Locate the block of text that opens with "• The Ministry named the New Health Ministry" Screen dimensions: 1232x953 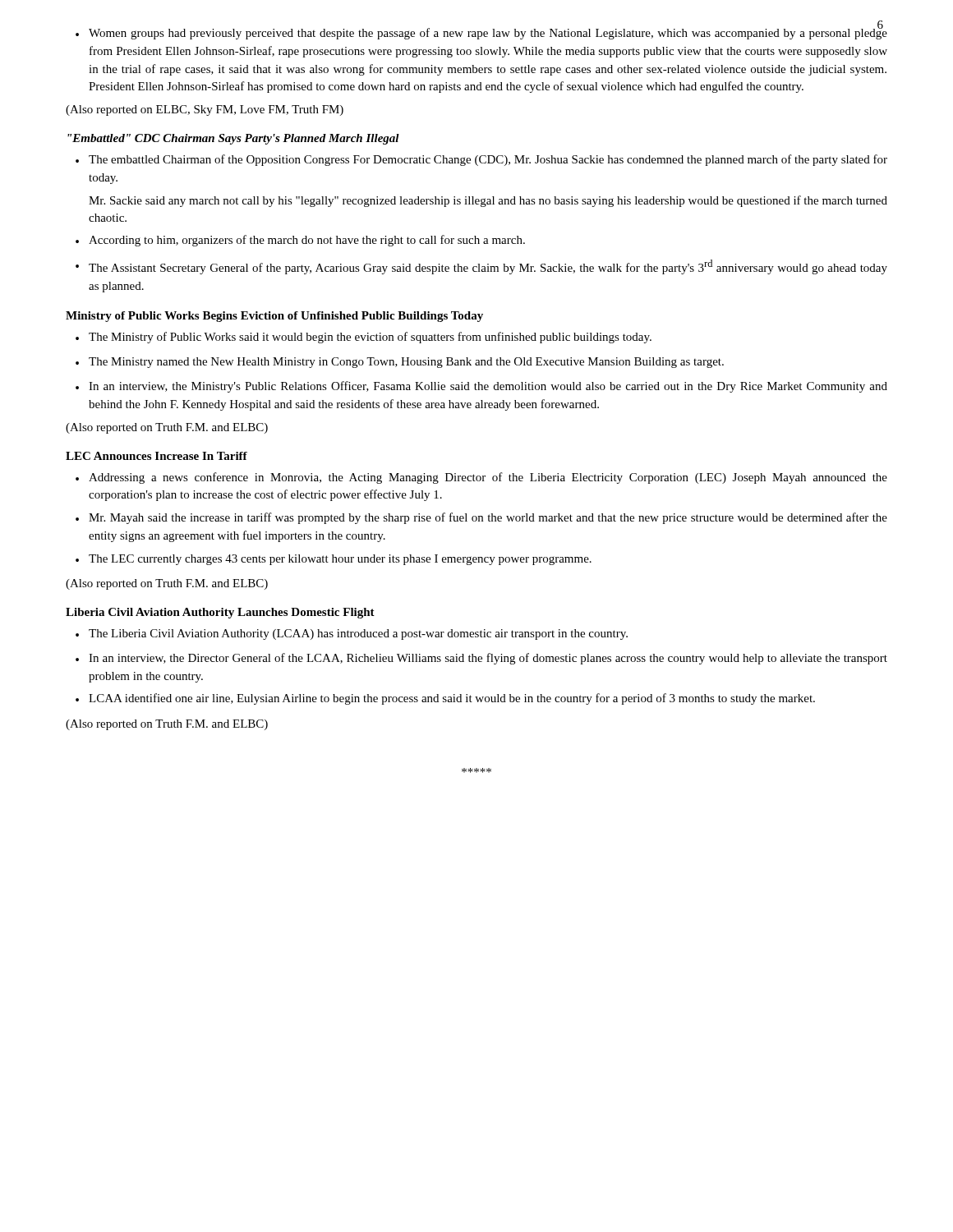(x=476, y=363)
